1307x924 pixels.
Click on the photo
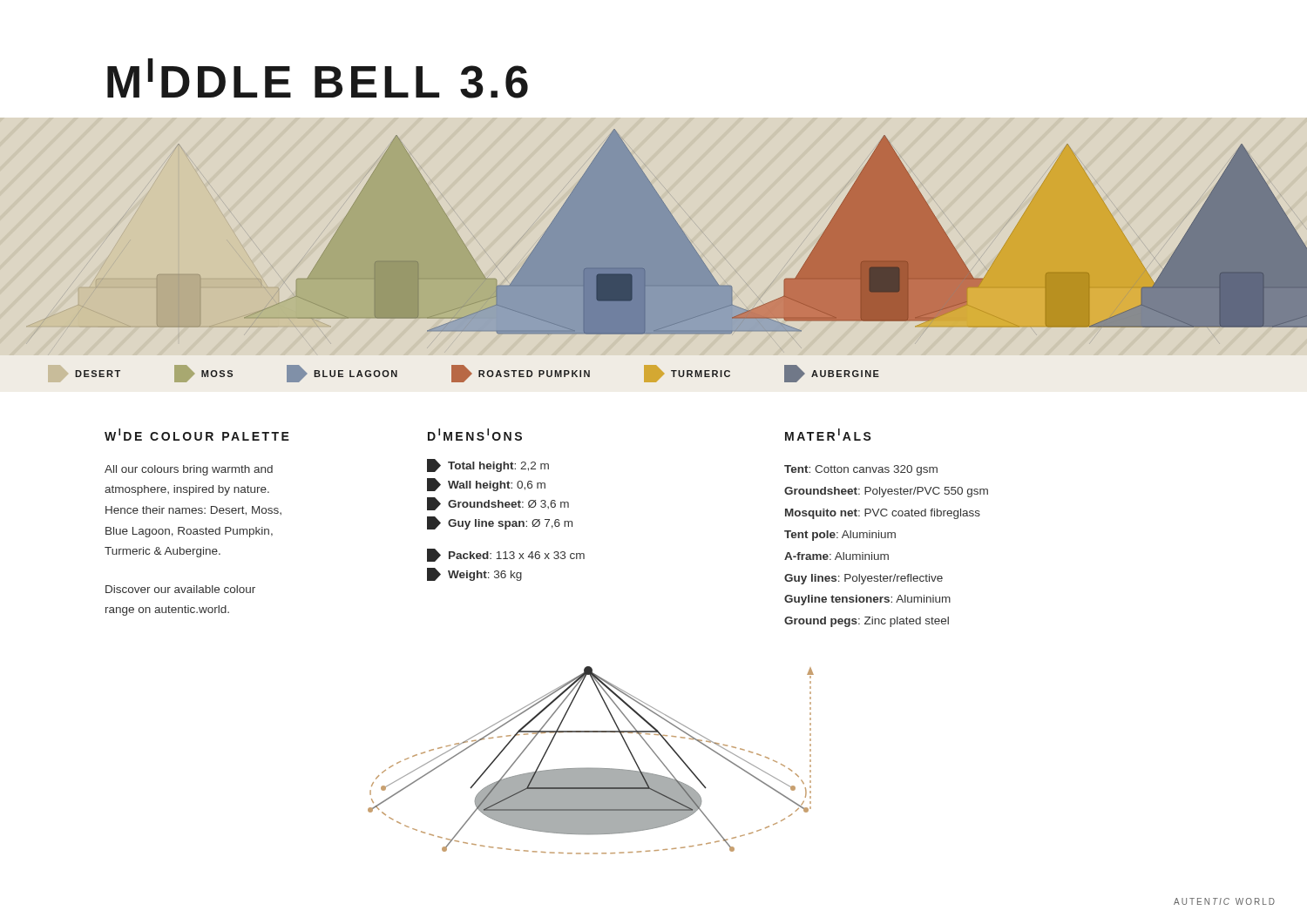coord(654,237)
